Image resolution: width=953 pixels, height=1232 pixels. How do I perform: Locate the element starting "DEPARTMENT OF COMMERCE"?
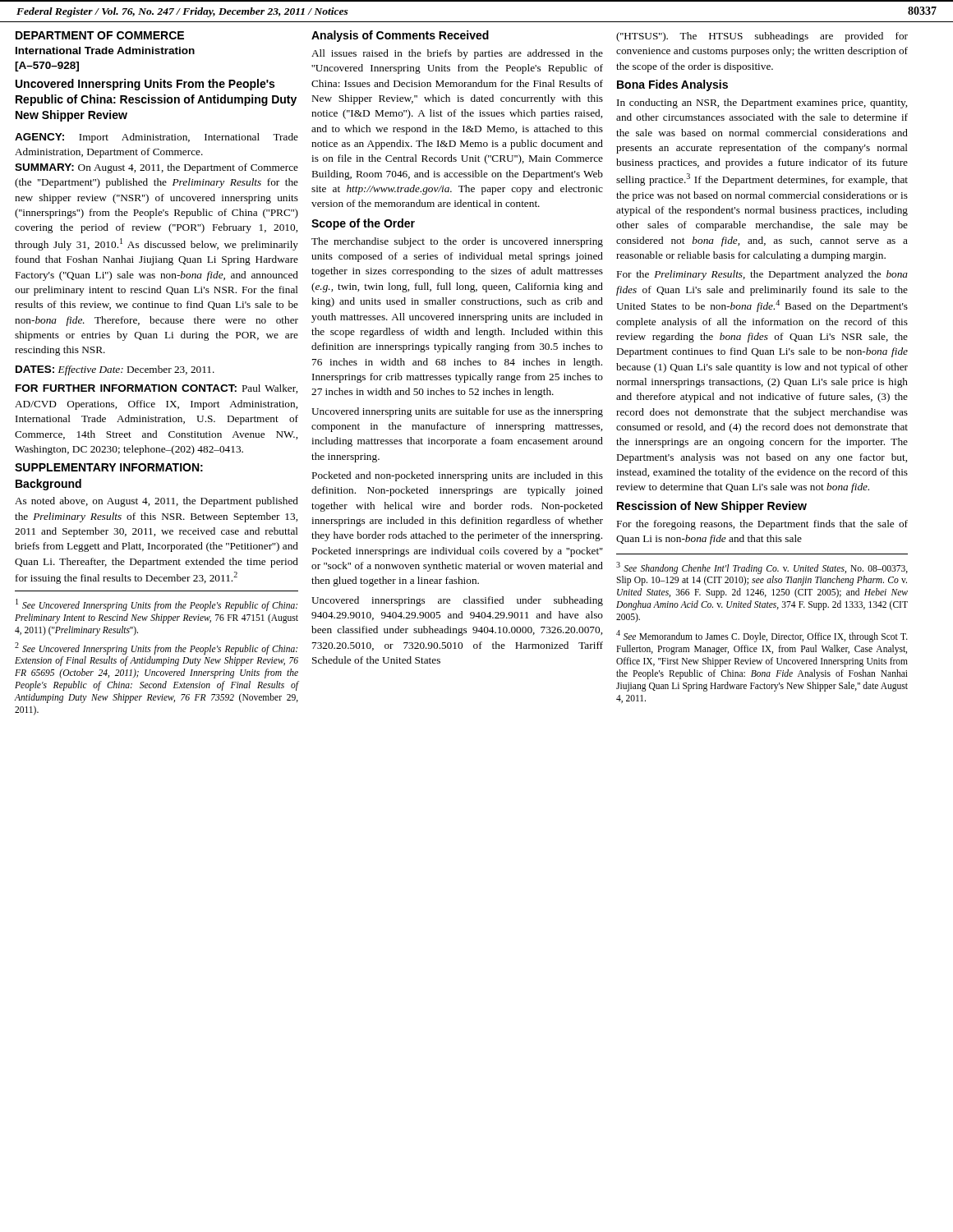point(100,35)
